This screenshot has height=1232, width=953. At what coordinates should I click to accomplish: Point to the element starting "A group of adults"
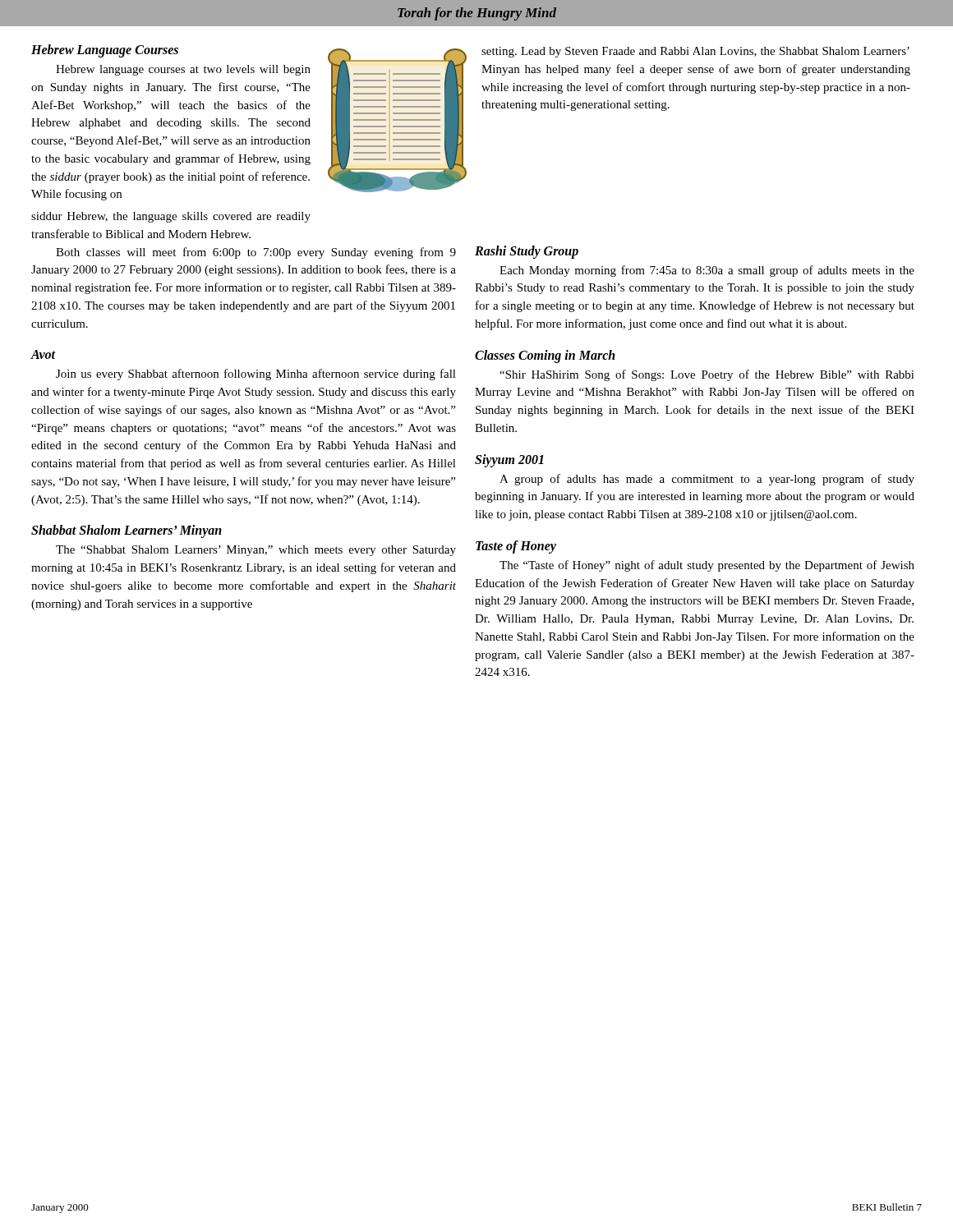(695, 497)
